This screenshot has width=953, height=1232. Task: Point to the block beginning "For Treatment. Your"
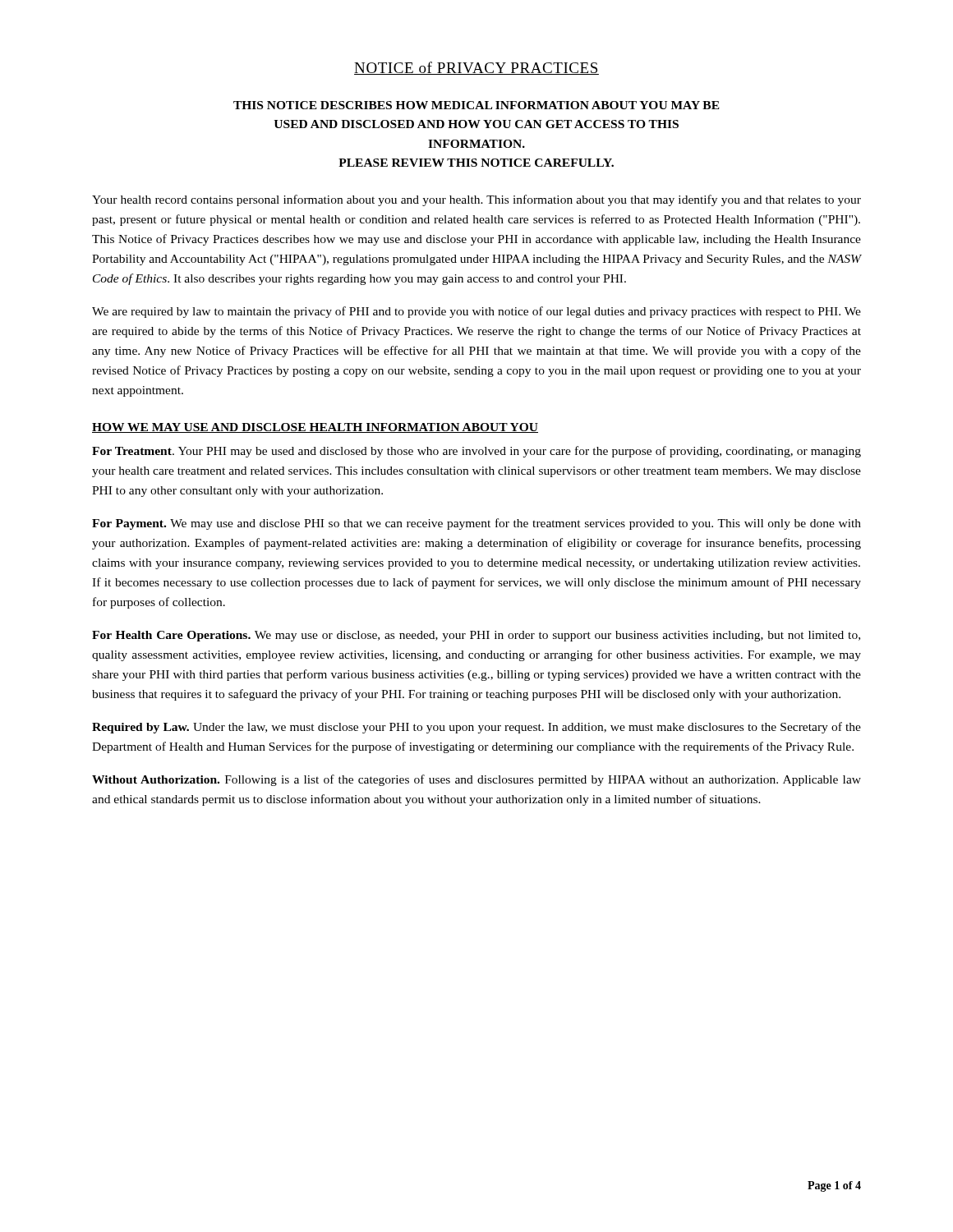[x=476, y=470]
